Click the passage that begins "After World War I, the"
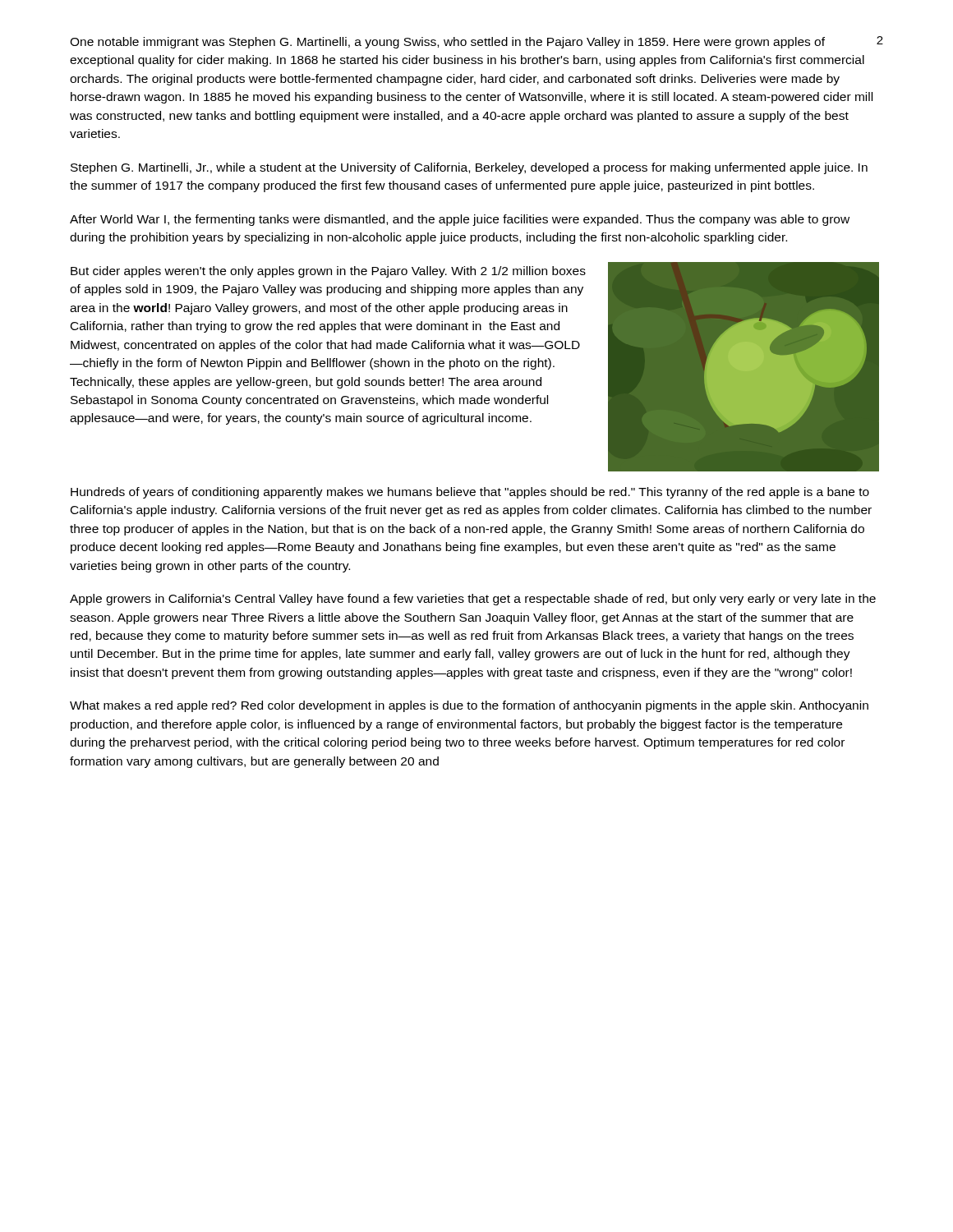The image size is (953, 1232). (x=474, y=229)
